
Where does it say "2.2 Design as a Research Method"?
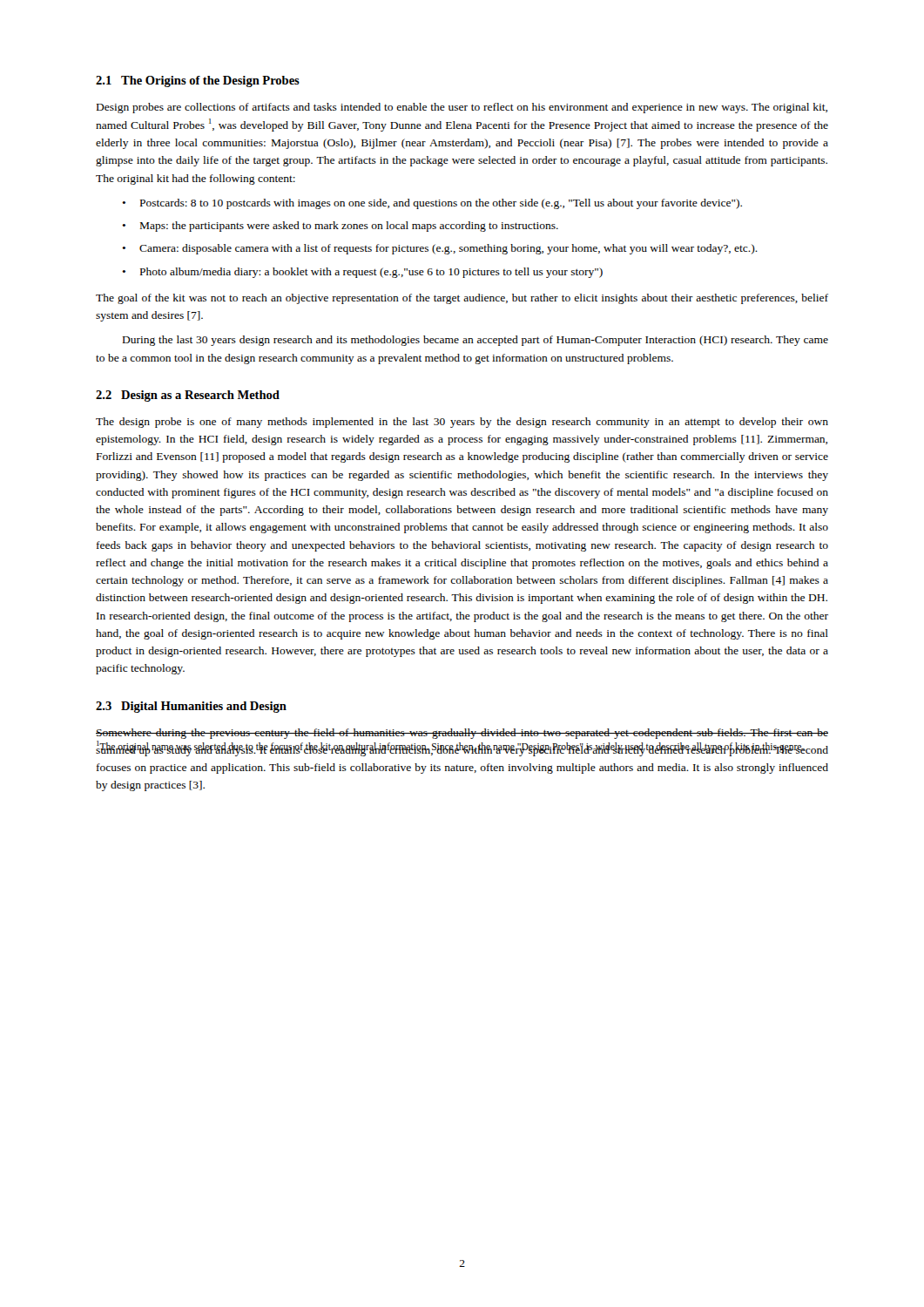point(188,395)
